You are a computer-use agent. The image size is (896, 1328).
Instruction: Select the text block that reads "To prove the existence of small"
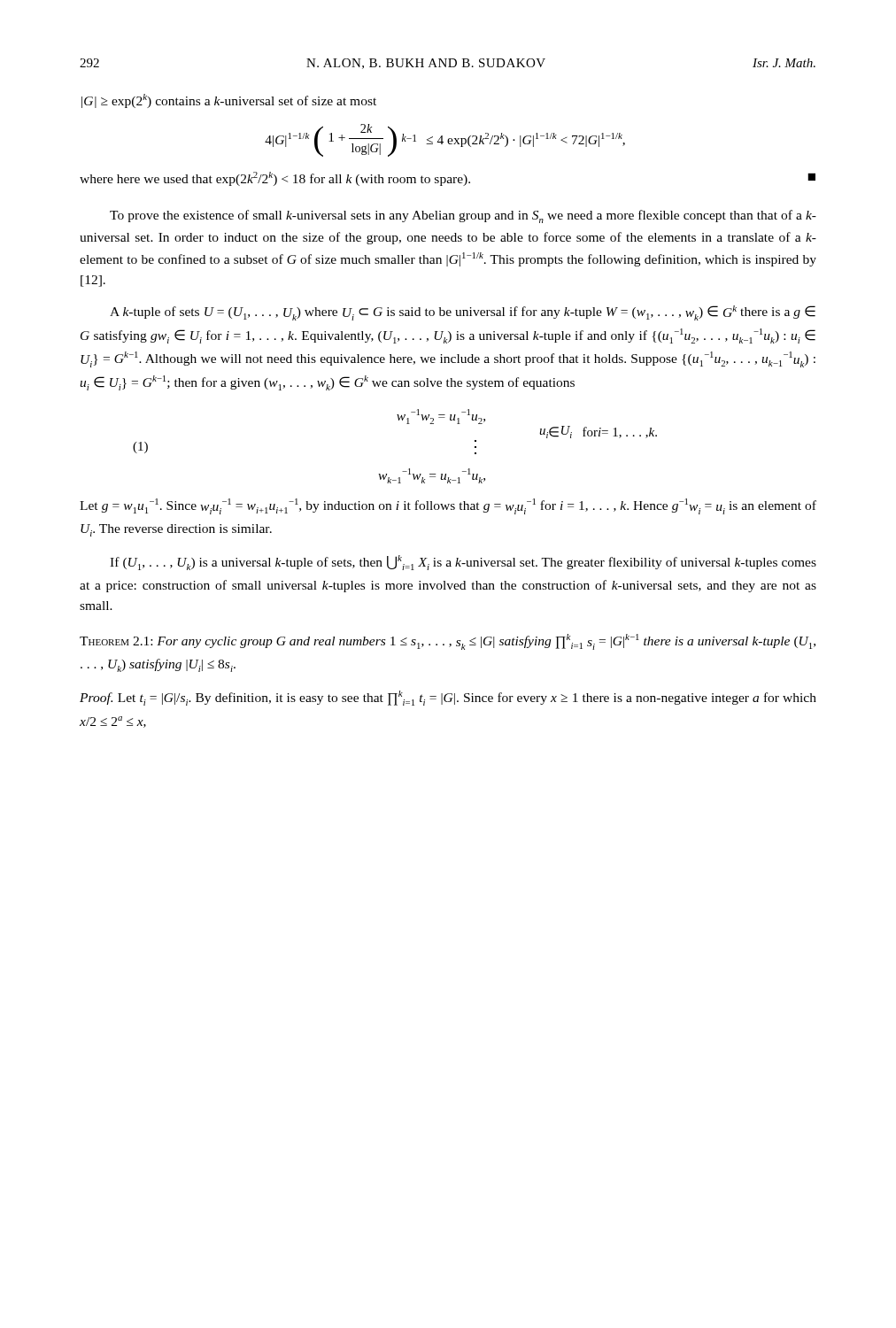point(448,247)
